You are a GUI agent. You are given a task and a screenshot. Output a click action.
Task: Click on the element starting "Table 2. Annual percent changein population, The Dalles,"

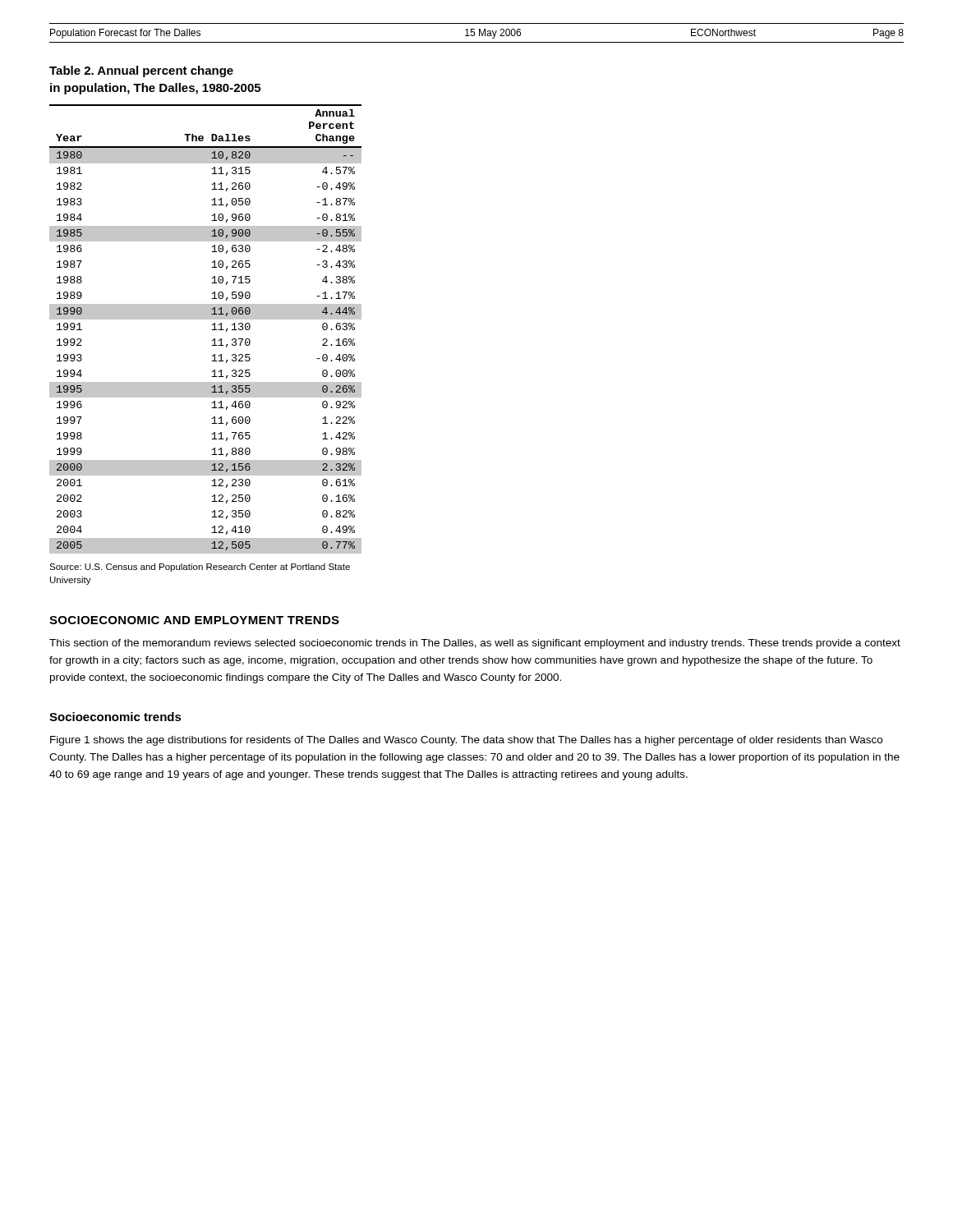pyautogui.click(x=155, y=79)
